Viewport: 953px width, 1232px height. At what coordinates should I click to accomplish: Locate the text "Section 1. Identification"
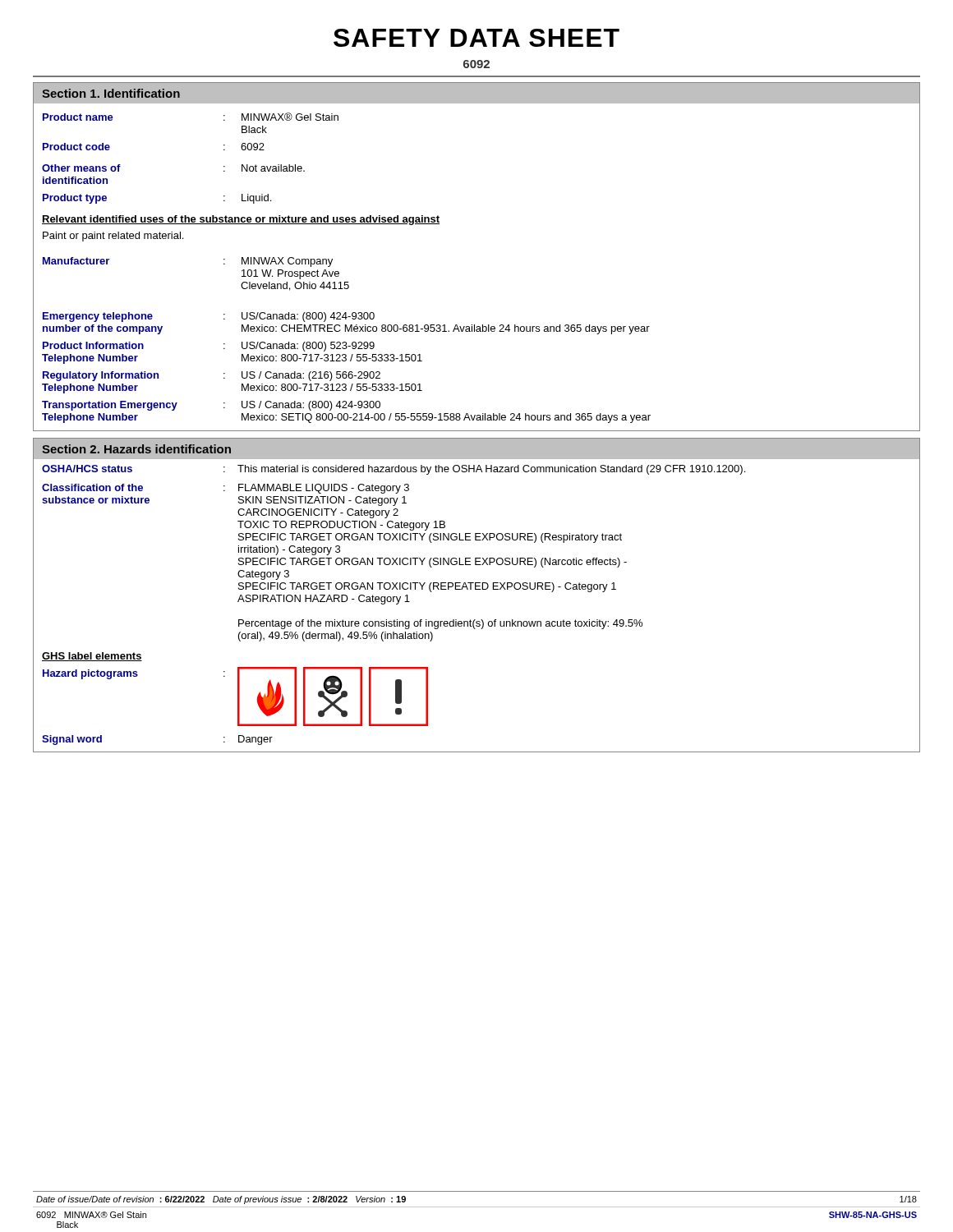click(x=111, y=93)
